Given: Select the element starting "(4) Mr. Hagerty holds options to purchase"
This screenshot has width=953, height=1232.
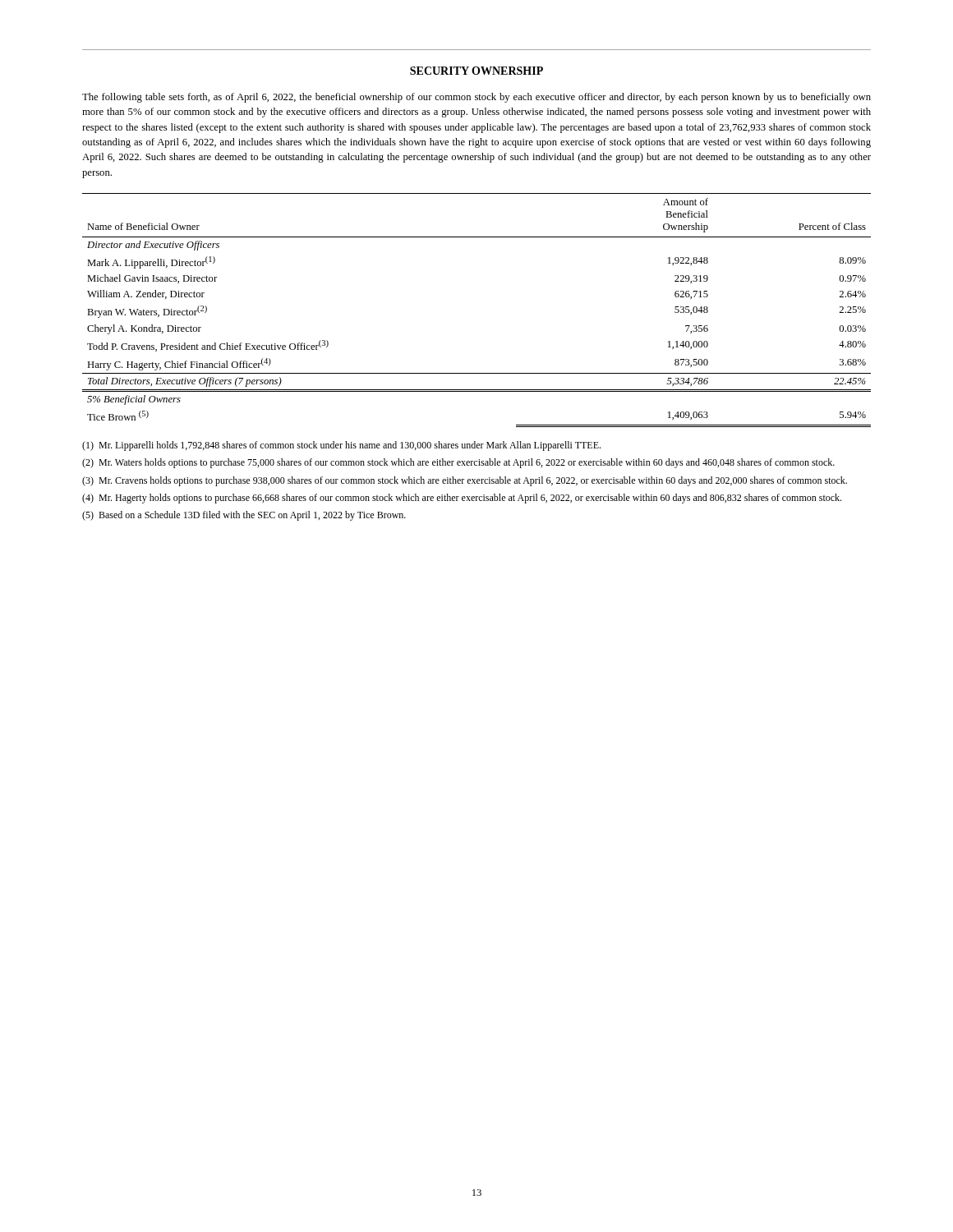Looking at the screenshot, I should coord(462,498).
